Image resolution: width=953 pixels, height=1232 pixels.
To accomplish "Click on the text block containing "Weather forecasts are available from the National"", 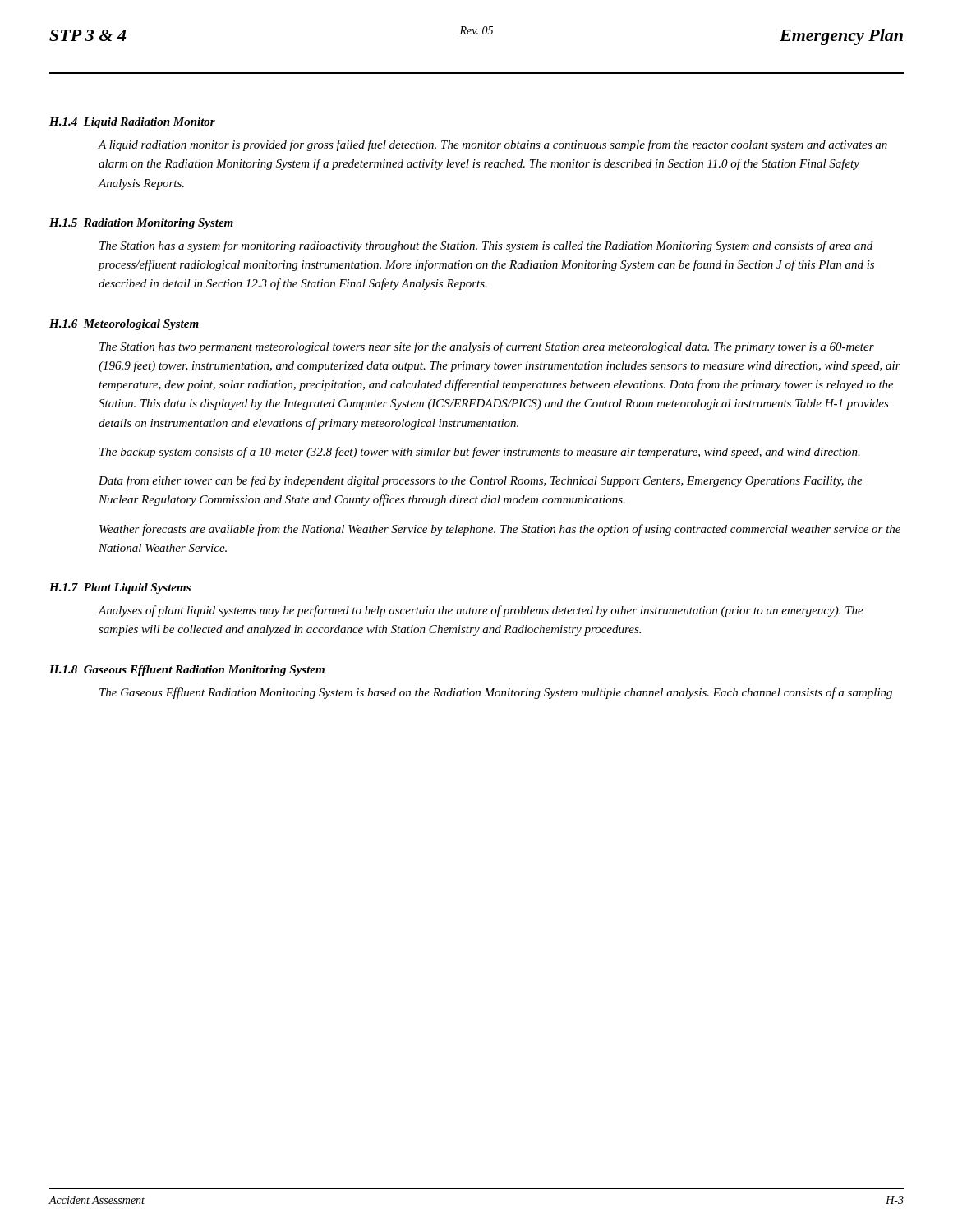I will click(x=500, y=538).
